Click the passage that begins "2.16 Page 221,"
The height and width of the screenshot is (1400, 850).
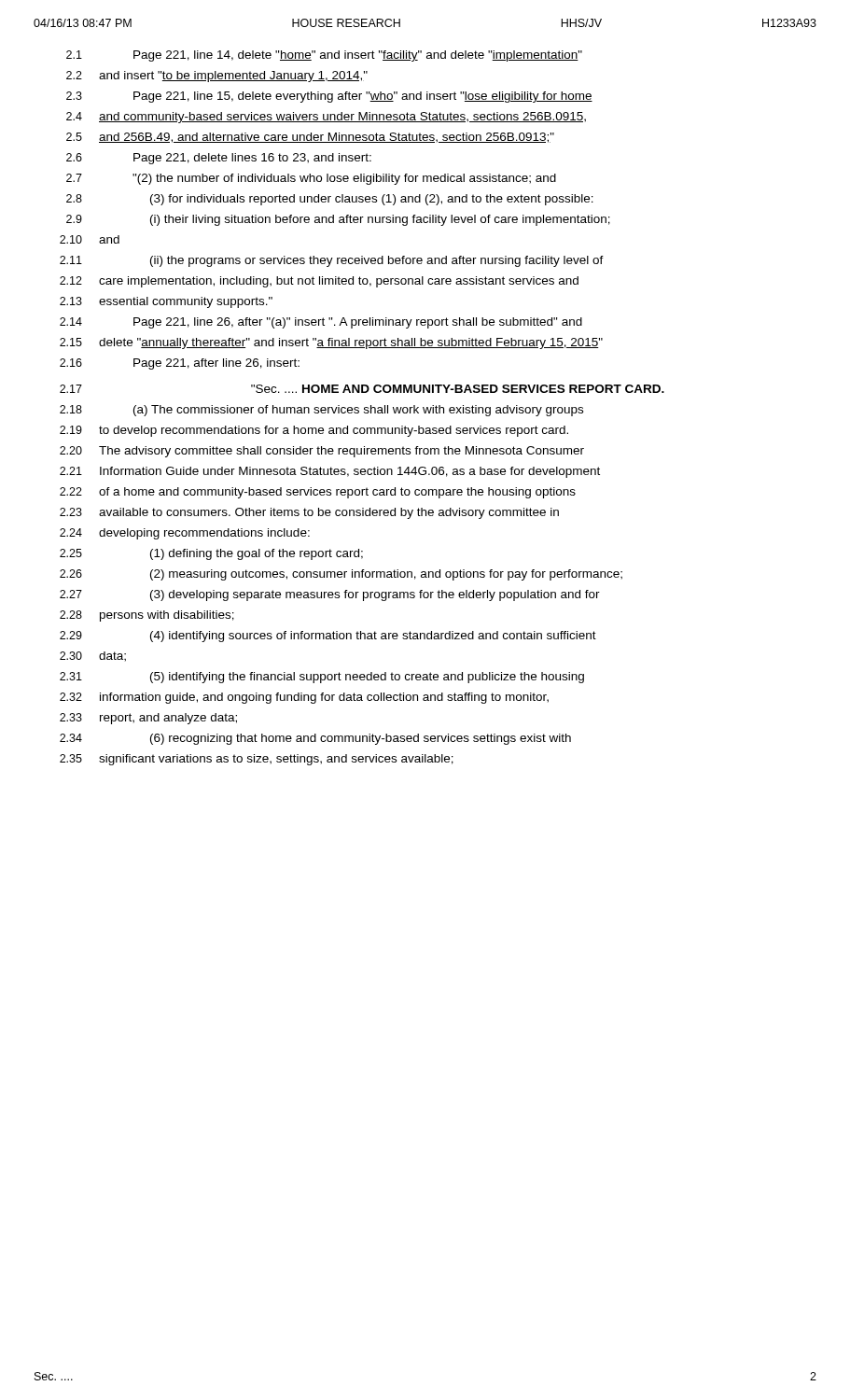coord(180,364)
